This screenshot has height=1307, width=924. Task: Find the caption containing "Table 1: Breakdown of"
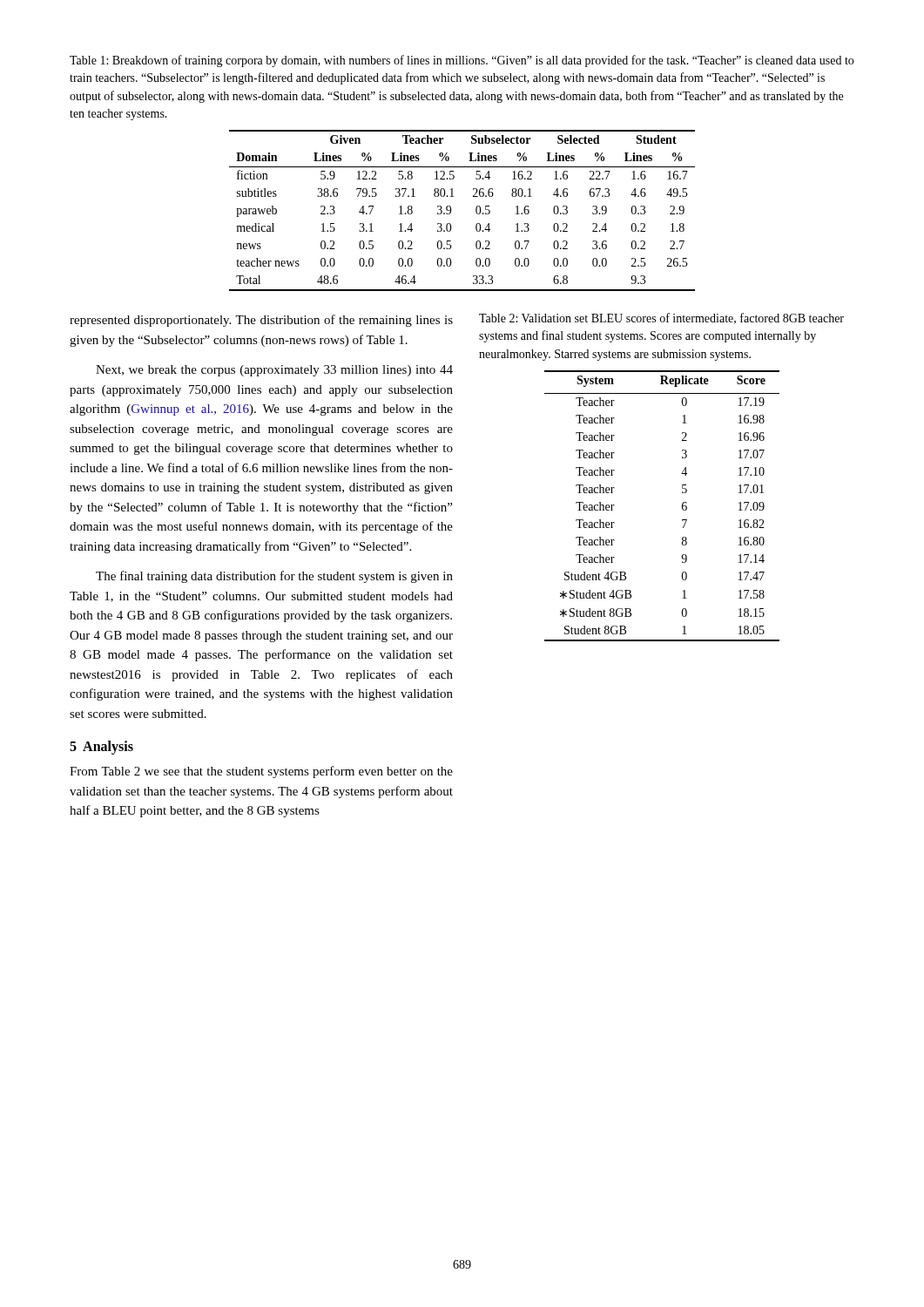[x=462, y=87]
